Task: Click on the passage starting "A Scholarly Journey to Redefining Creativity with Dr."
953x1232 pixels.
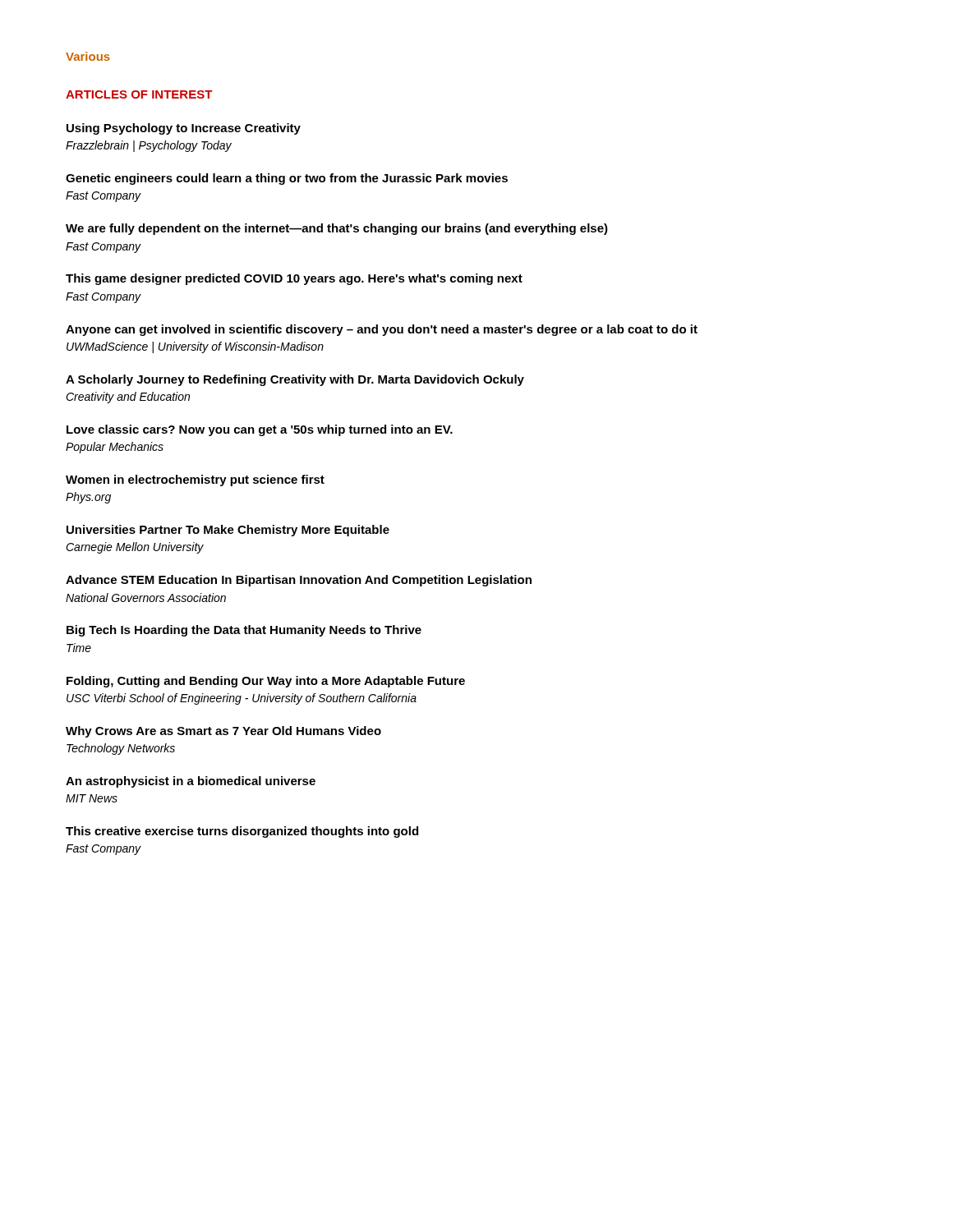Action: click(476, 388)
